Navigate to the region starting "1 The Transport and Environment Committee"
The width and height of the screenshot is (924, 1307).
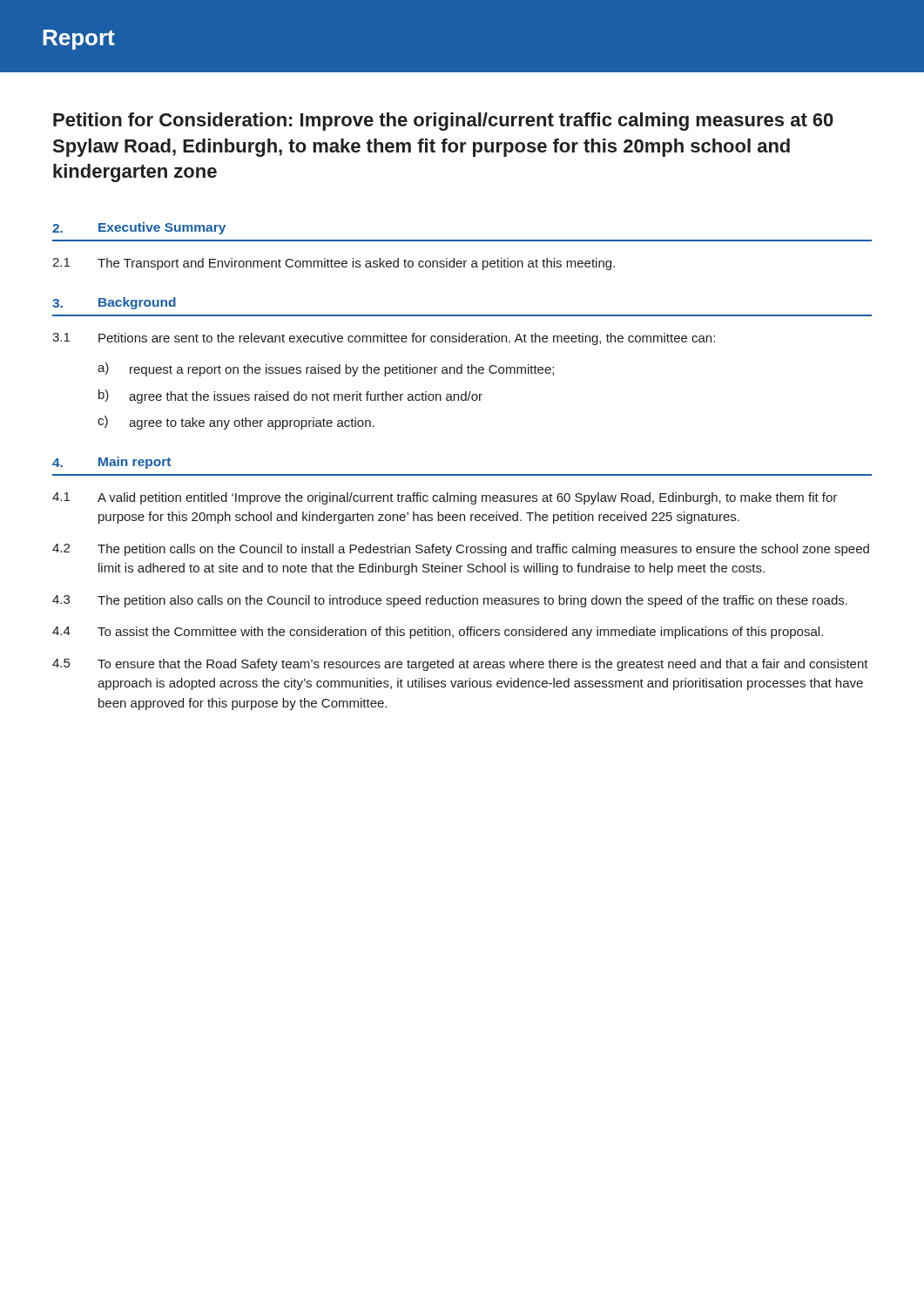tap(462, 263)
